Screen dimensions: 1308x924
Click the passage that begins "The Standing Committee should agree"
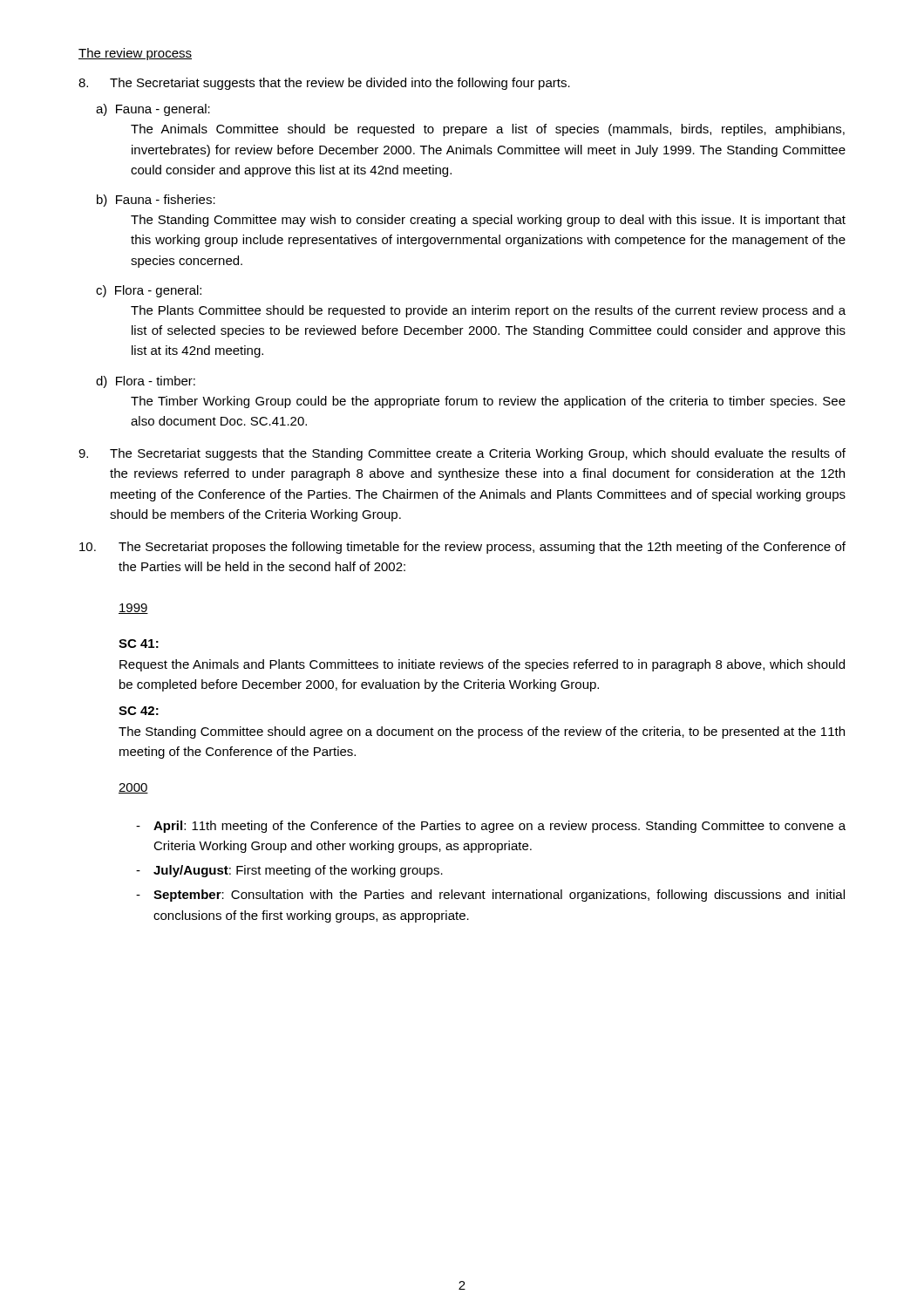(482, 741)
